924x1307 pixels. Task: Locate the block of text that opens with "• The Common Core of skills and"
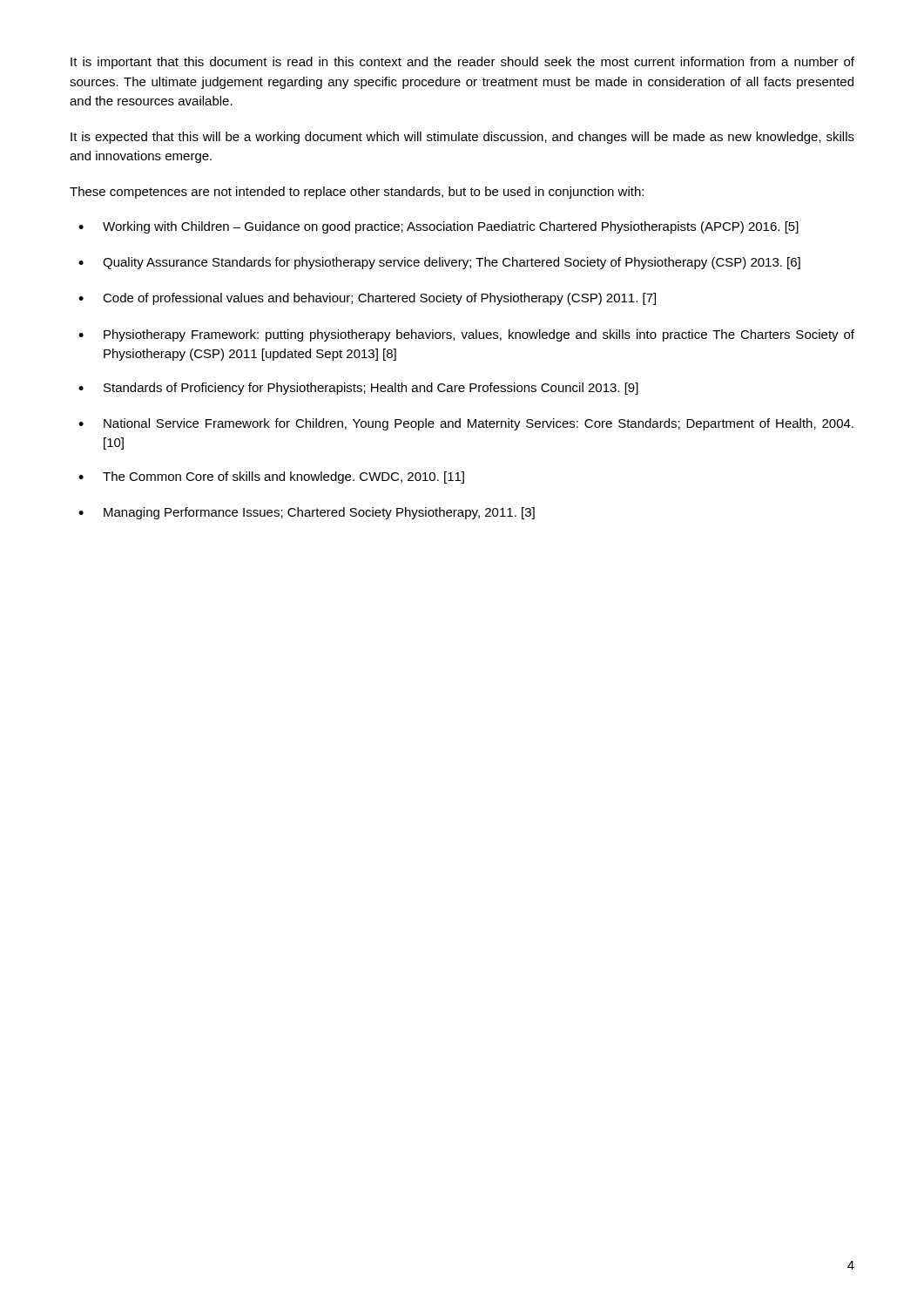point(462,478)
